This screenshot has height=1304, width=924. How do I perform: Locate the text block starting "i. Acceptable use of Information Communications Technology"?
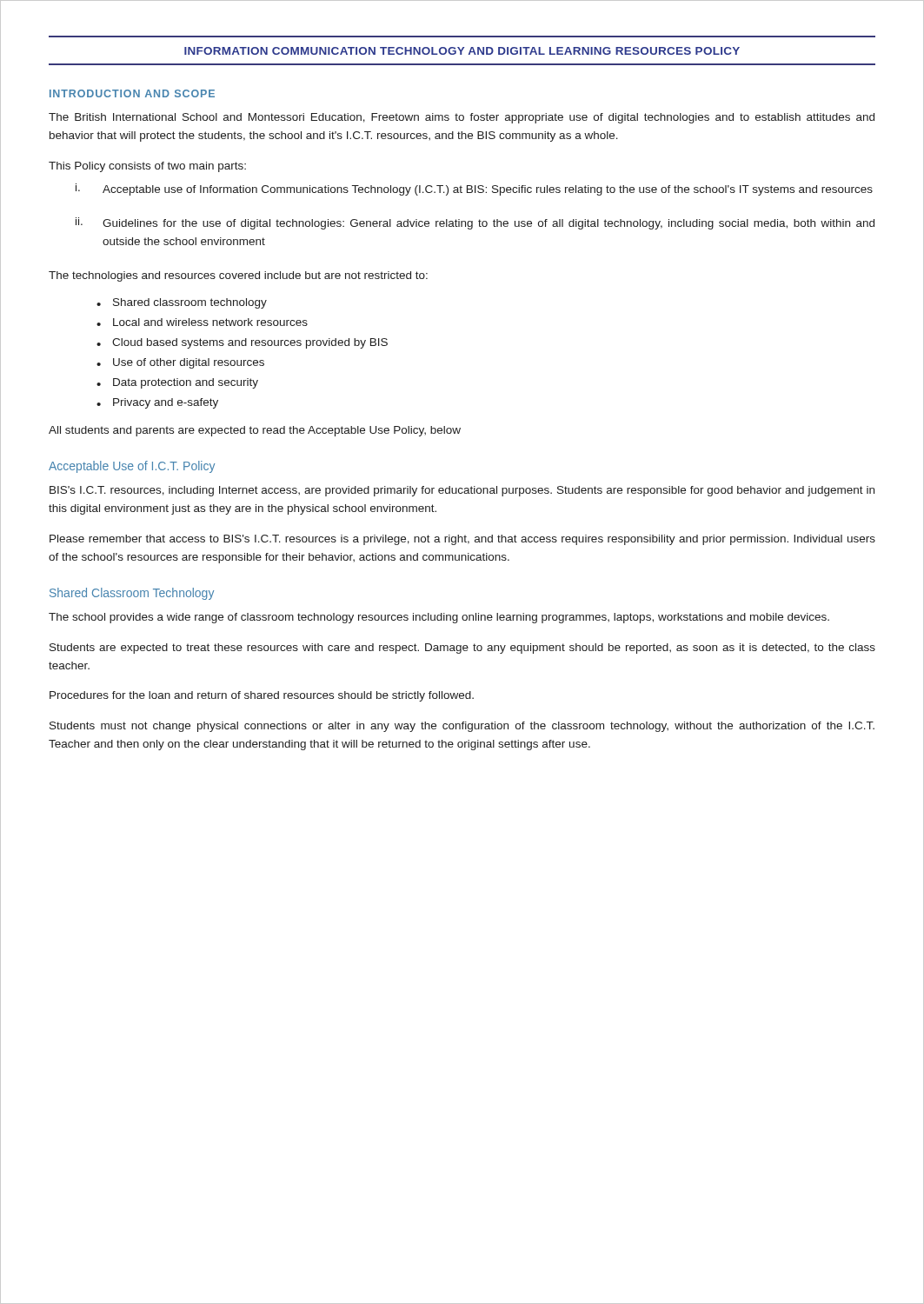[474, 190]
